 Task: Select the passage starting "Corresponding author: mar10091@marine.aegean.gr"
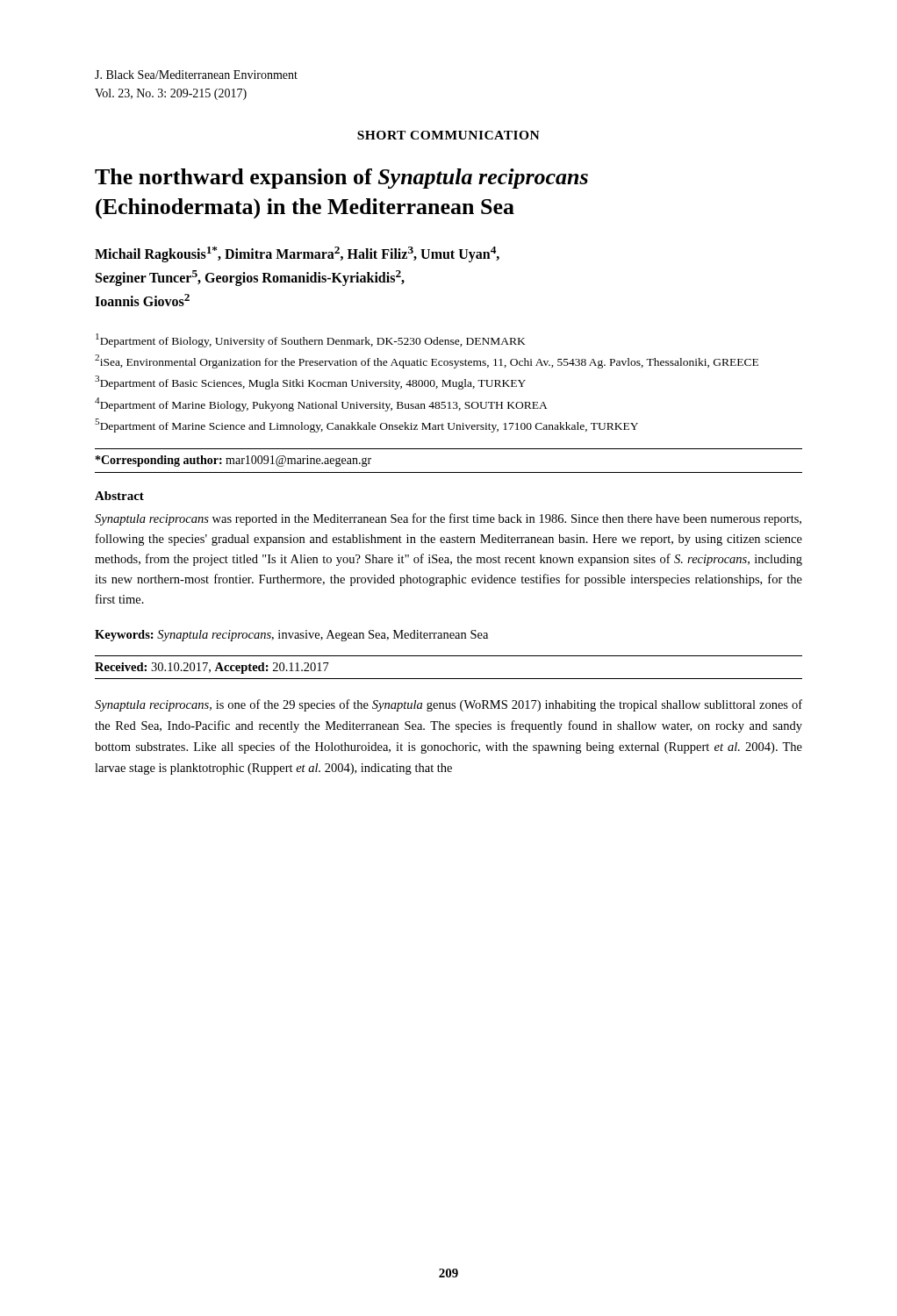tap(233, 460)
